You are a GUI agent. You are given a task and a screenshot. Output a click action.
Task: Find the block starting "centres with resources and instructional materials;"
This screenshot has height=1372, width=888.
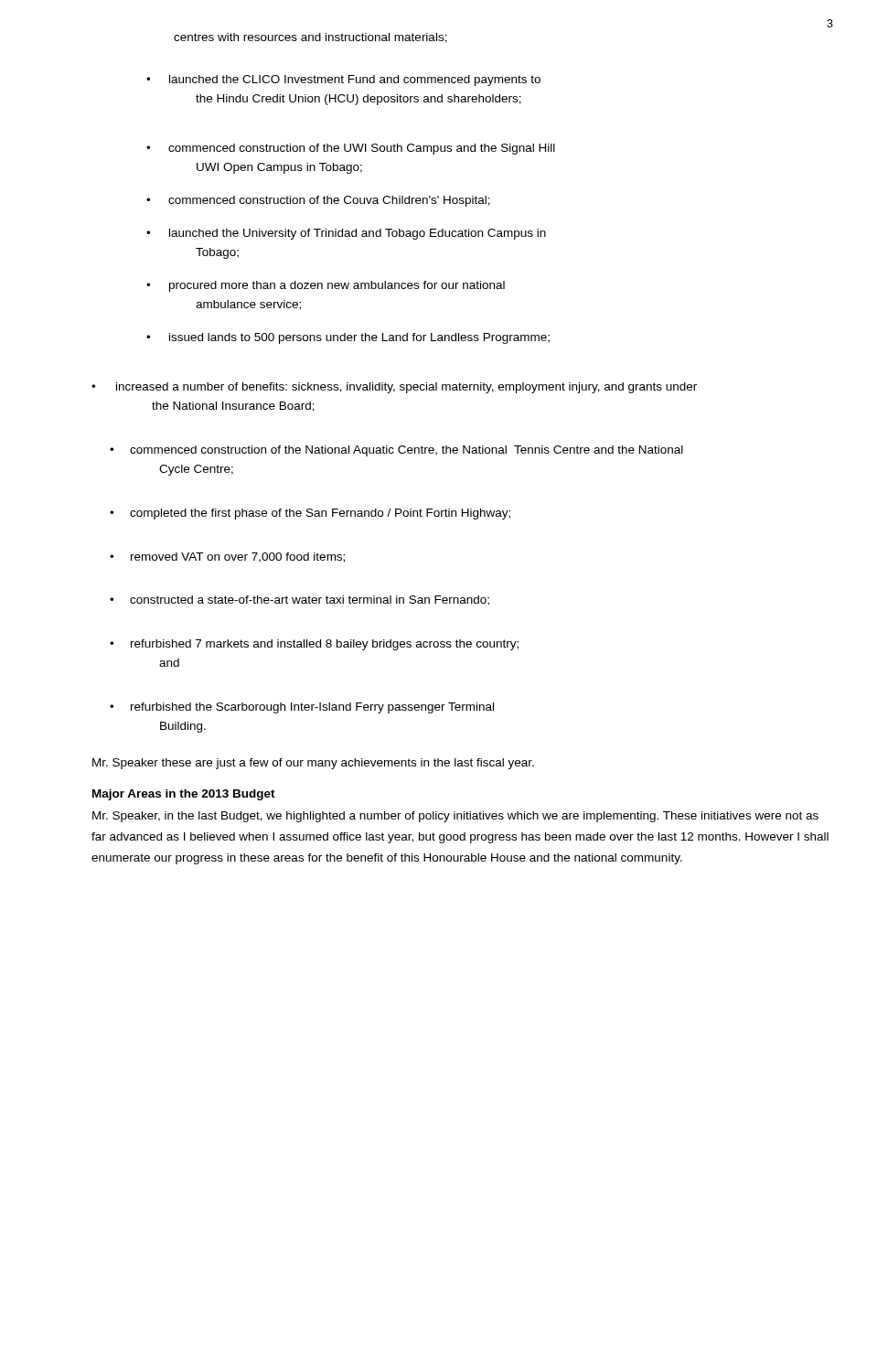point(311,37)
